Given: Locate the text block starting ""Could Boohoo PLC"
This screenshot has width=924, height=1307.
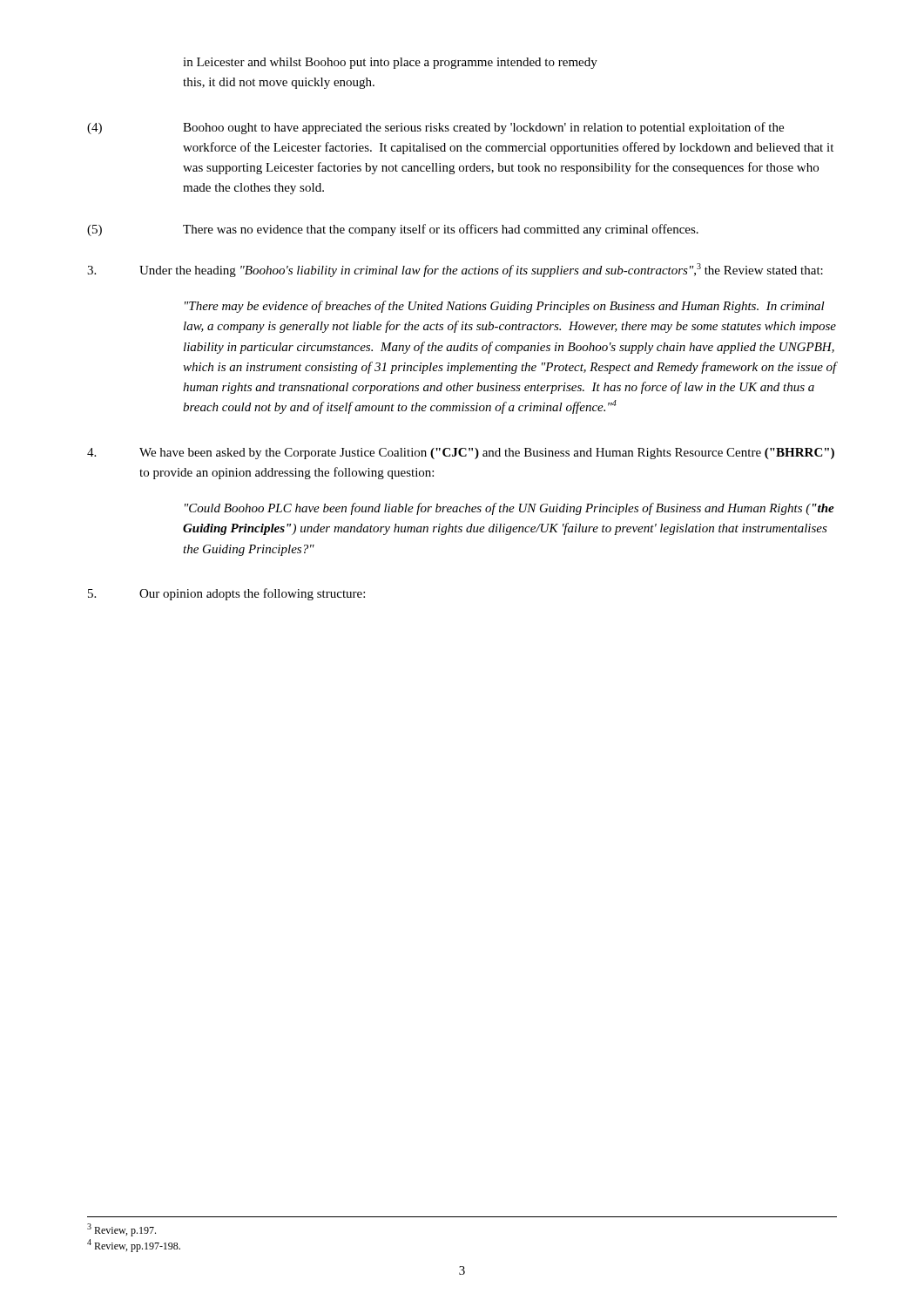Looking at the screenshot, I should [508, 528].
